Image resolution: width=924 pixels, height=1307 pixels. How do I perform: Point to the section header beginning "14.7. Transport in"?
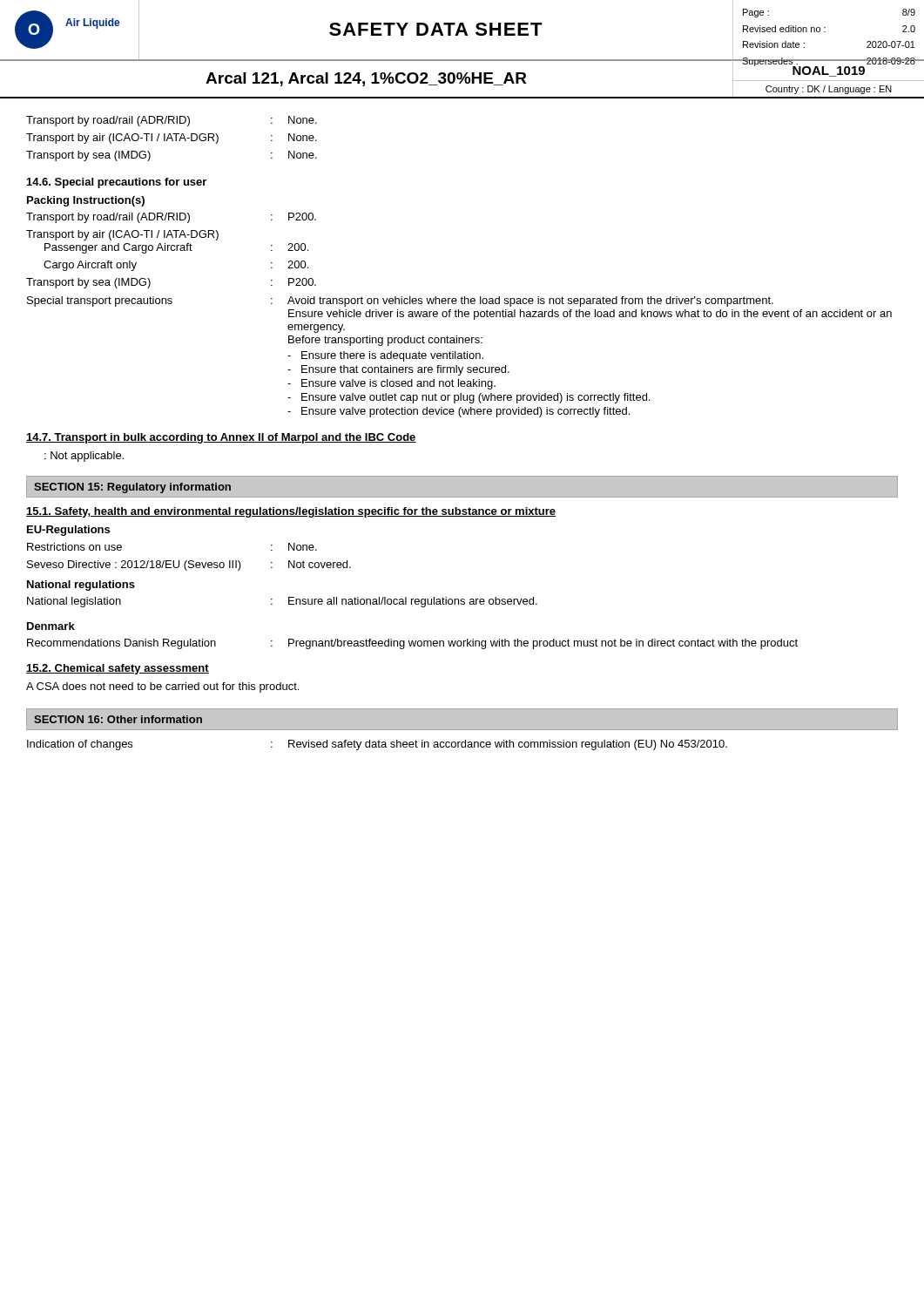tap(221, 437)
